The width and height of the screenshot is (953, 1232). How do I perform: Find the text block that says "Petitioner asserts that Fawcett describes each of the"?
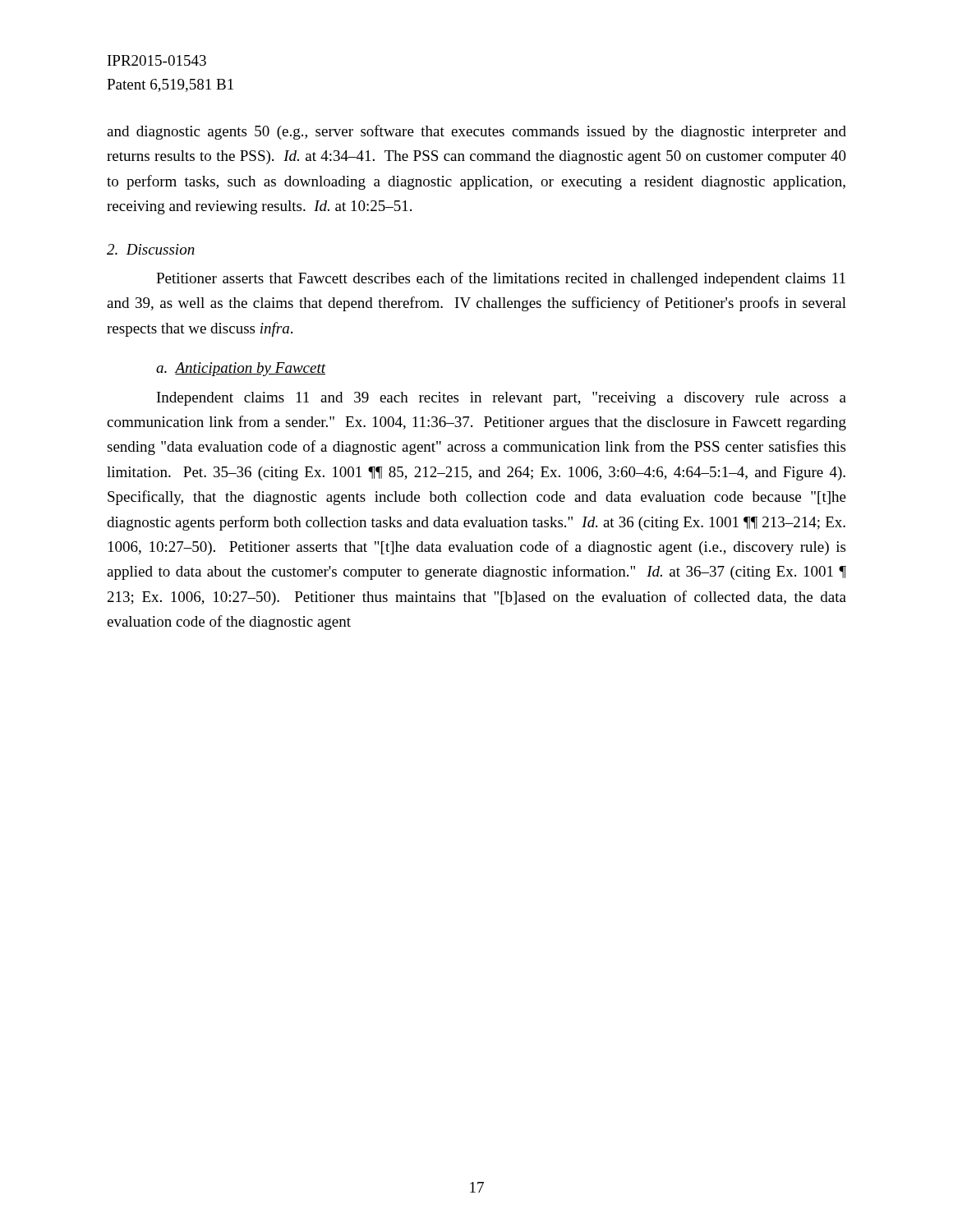pyautogui.click(x=476, y=303)
